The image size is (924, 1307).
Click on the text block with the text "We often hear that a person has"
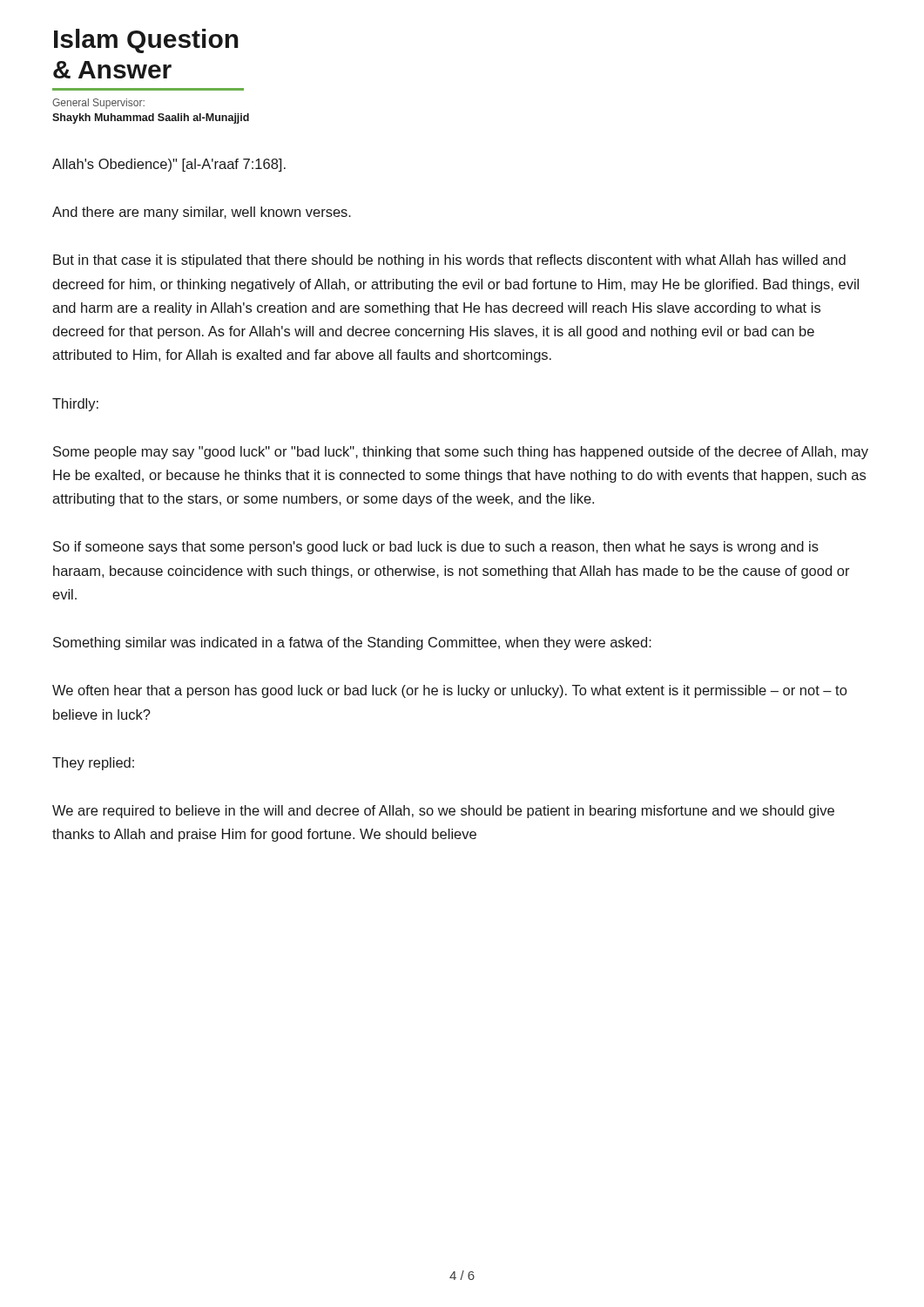click(x=450, y=702)
